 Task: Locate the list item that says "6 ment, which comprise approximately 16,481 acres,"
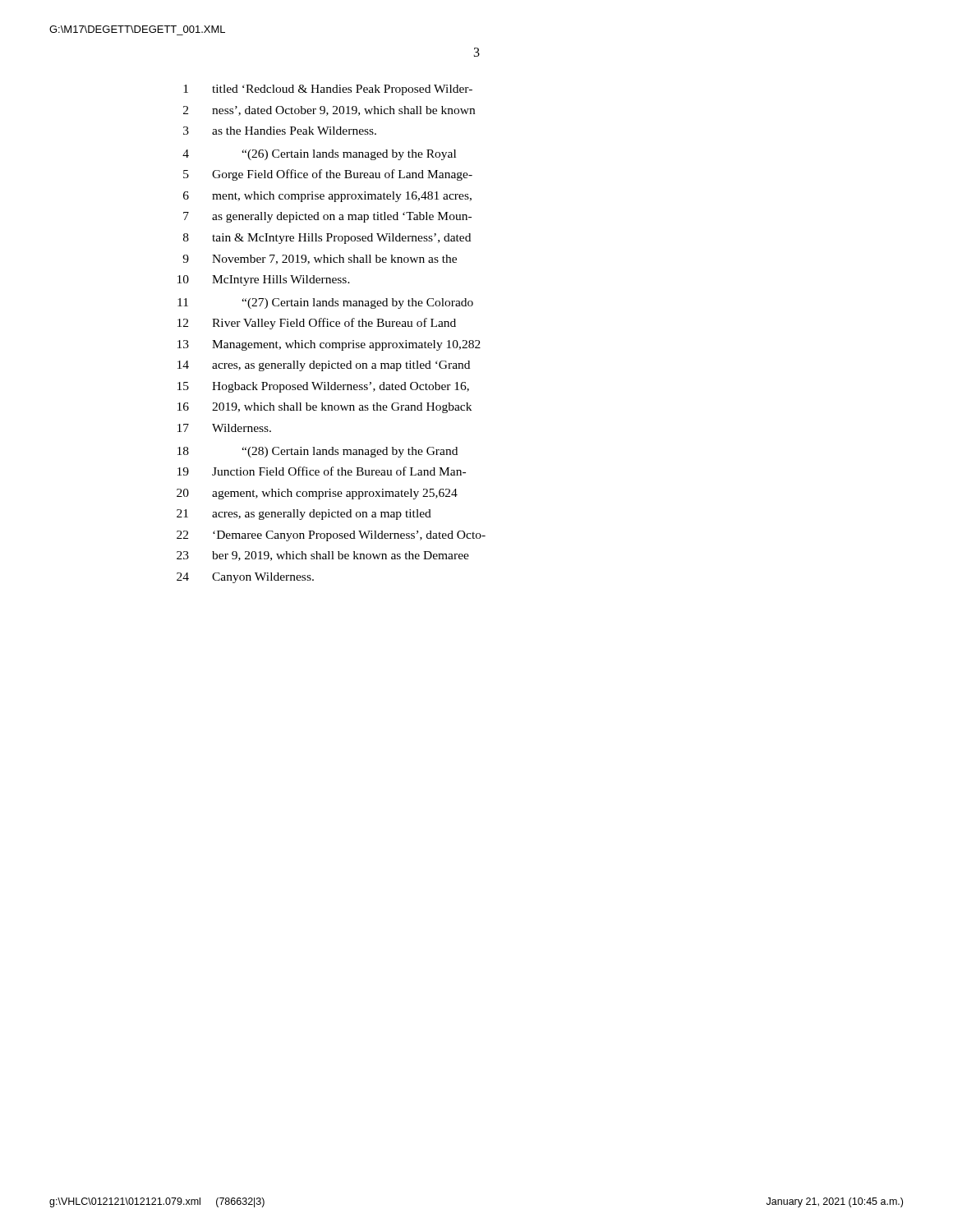tap(327, 197)
